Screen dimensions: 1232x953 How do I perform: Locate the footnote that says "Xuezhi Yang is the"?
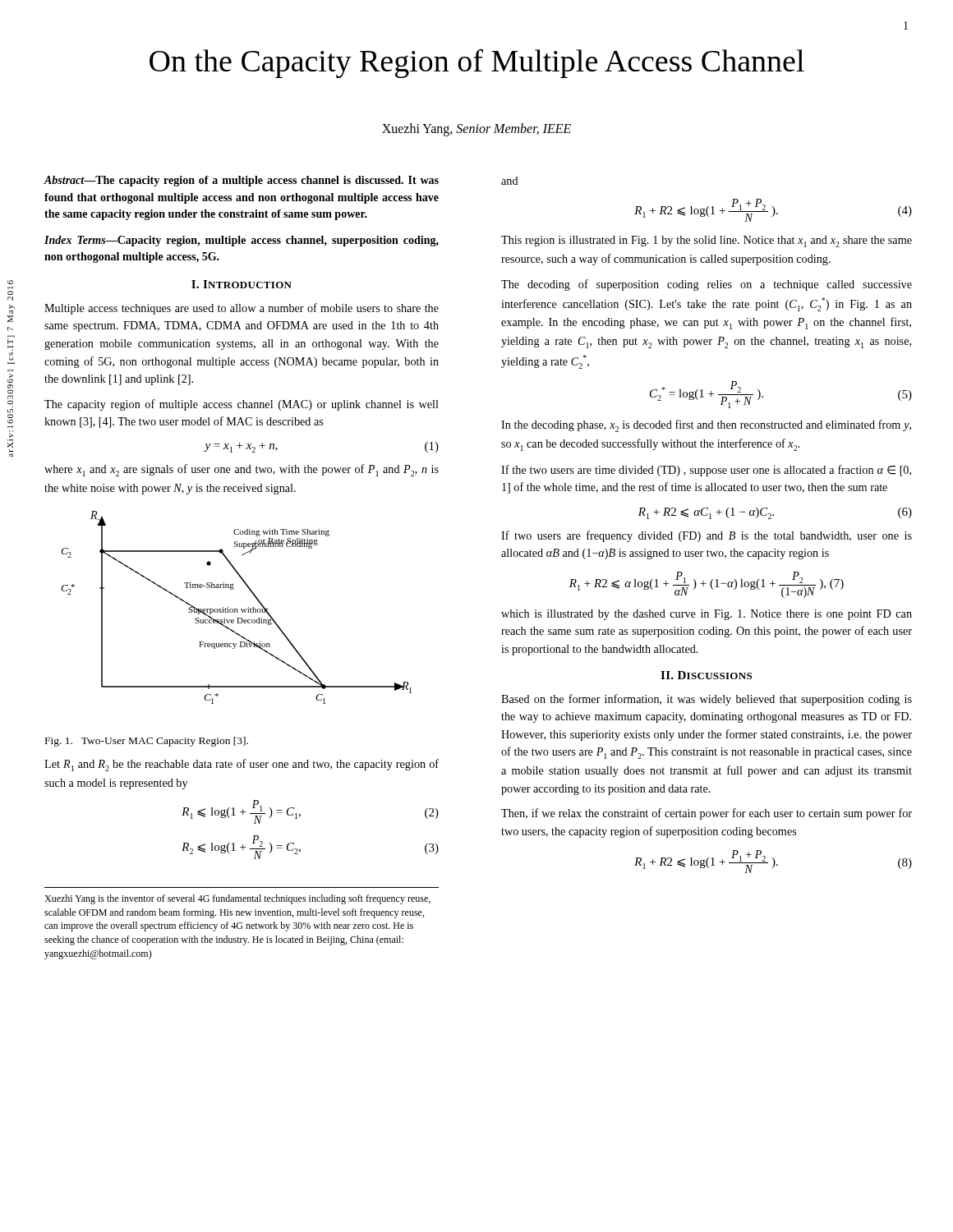click(x=238, y=926)
